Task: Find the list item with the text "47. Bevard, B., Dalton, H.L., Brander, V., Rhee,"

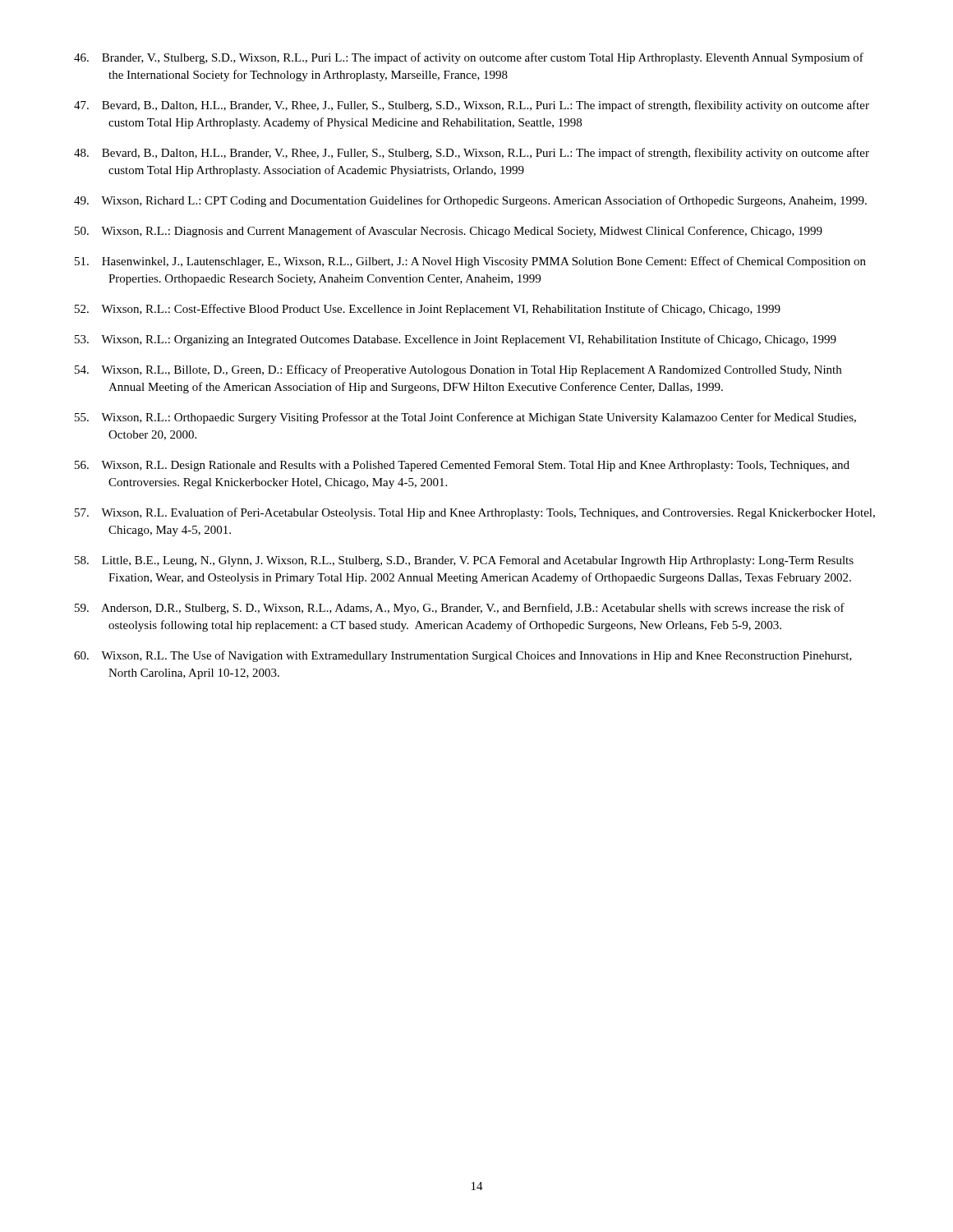Action: (472, 114)
